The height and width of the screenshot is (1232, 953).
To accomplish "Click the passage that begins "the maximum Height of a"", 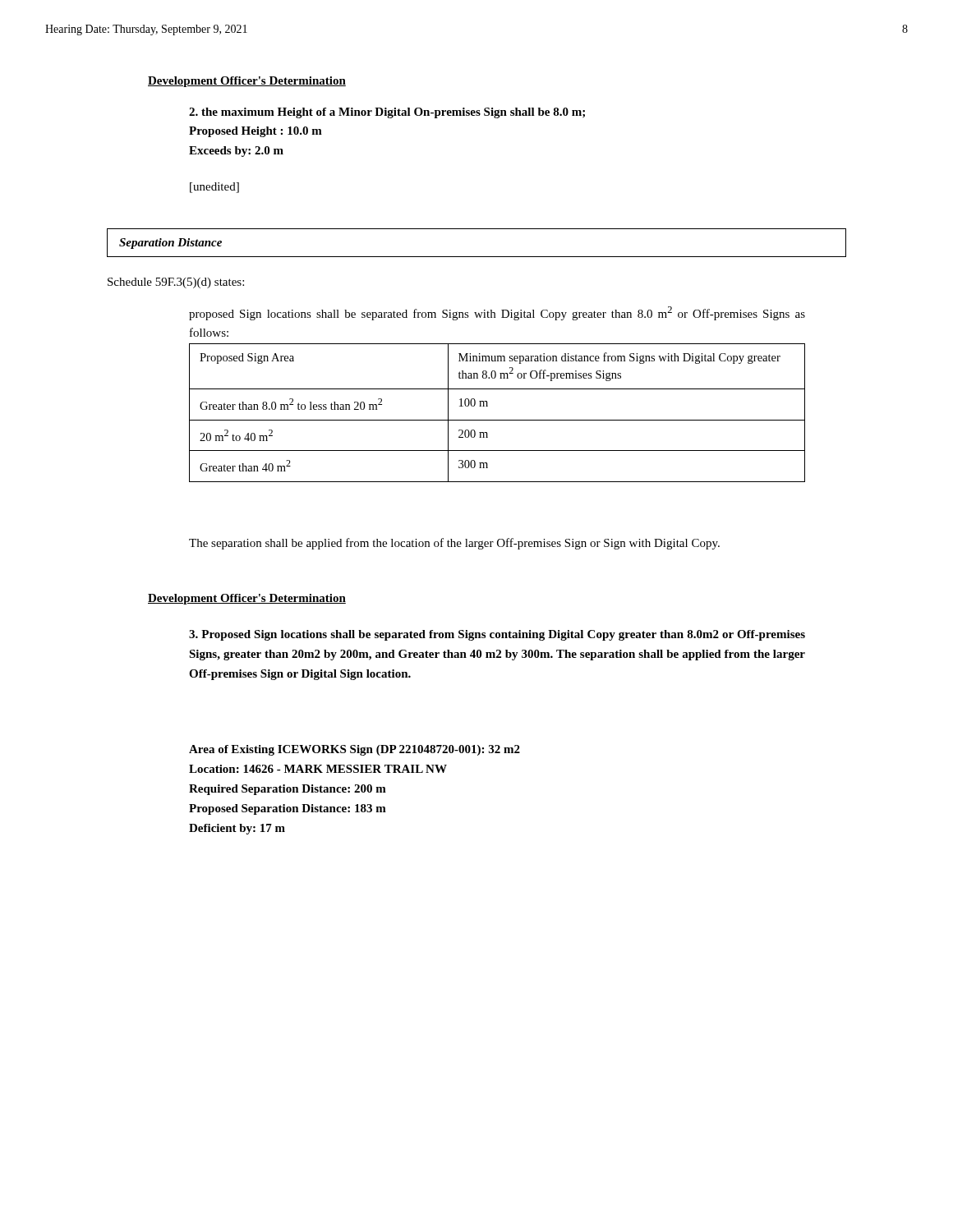I will point(387,113).
